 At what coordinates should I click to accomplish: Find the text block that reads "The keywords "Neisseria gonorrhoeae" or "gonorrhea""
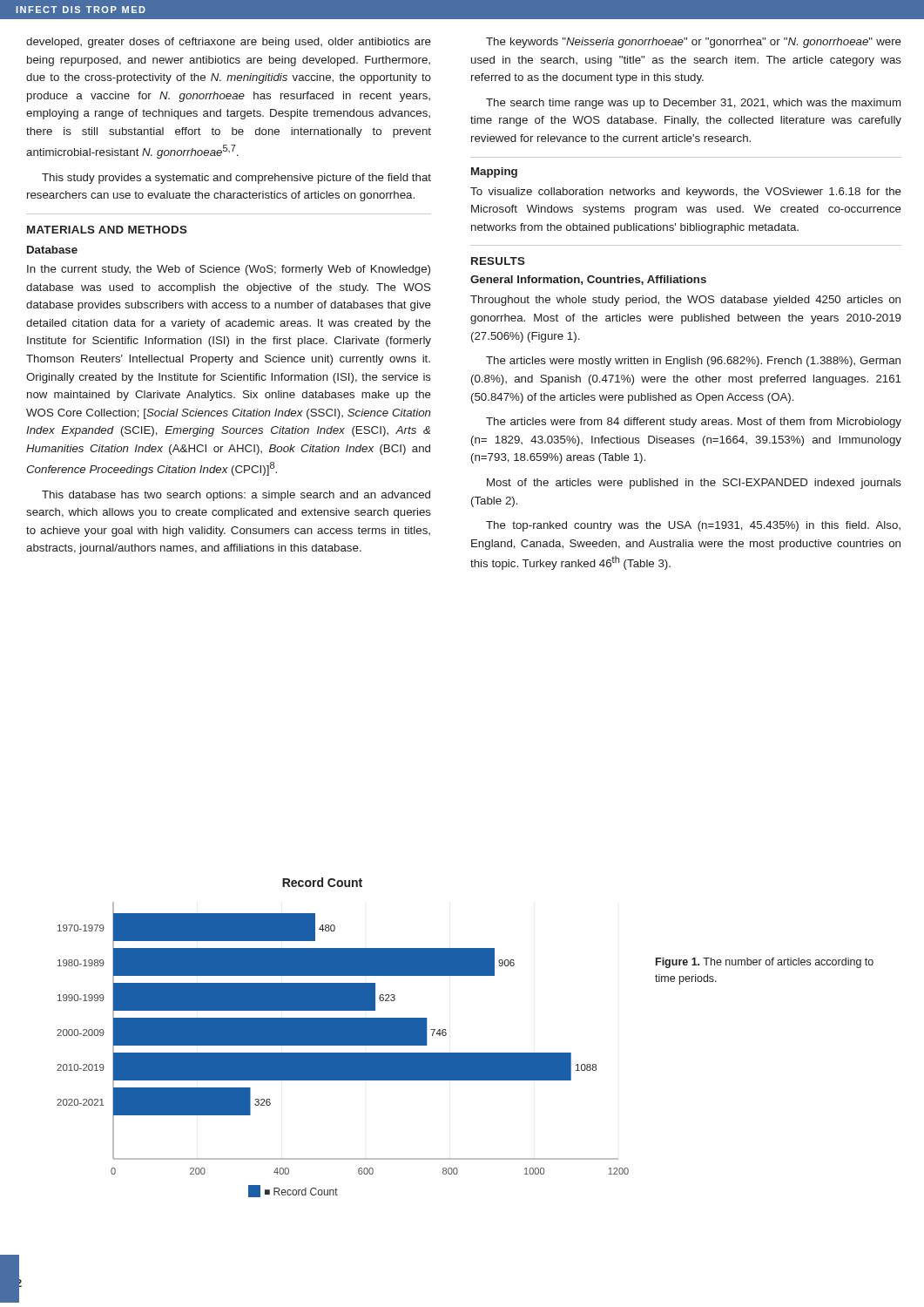[x=686, y=90]
